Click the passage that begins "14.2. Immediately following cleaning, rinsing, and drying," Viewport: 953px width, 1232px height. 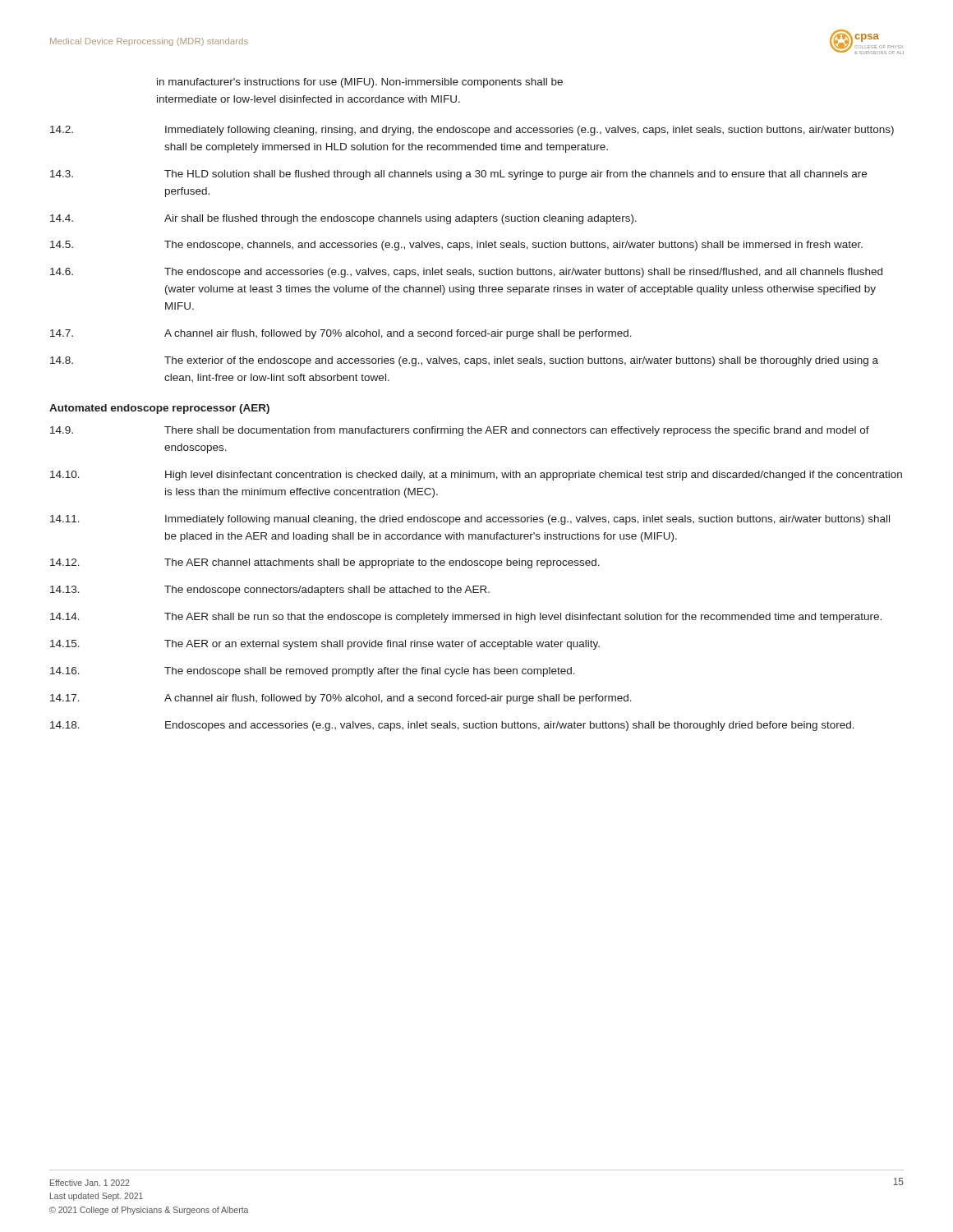[x=476, y=139]
